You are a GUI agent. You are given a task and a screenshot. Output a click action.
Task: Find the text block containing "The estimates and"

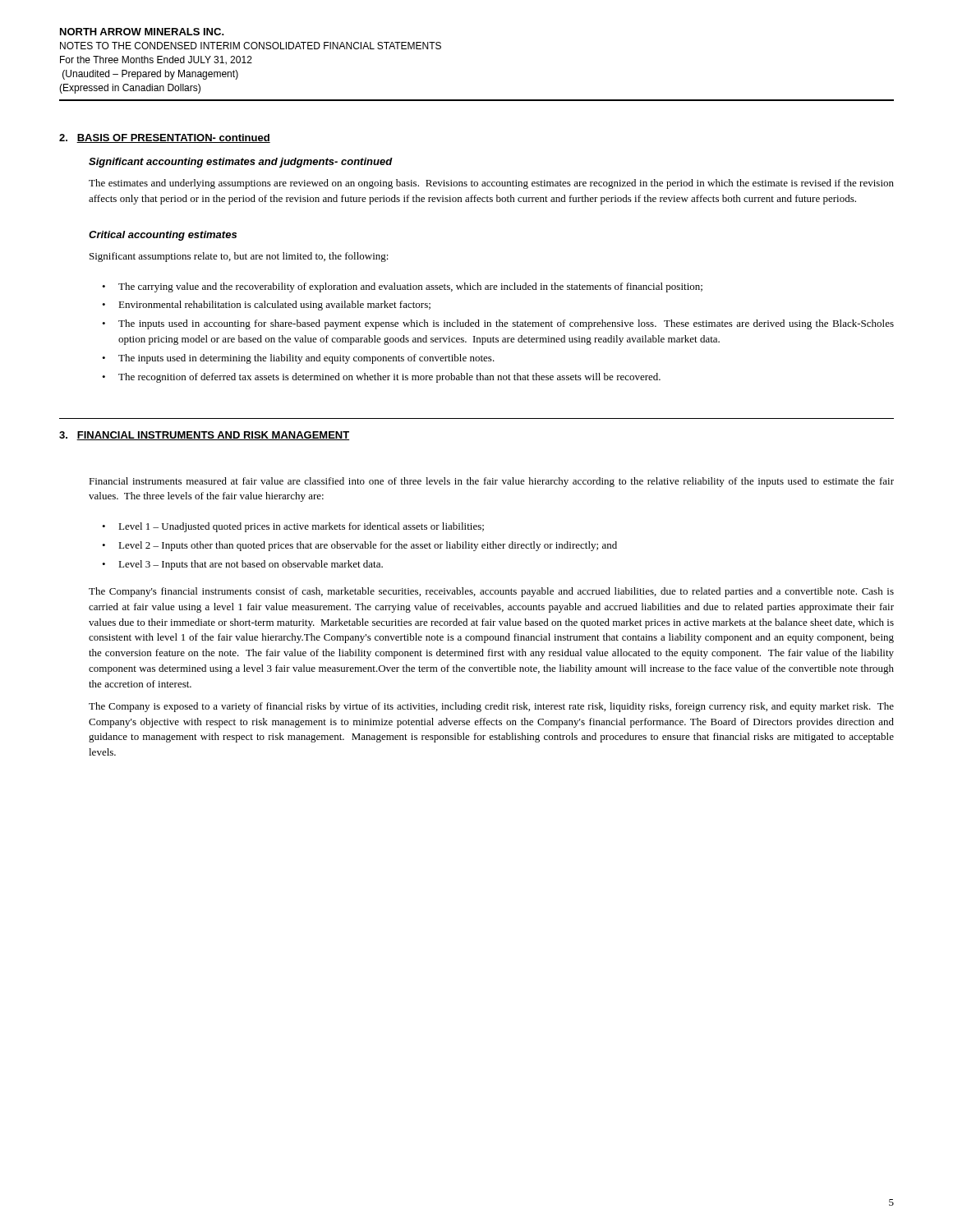pos(491,190)
